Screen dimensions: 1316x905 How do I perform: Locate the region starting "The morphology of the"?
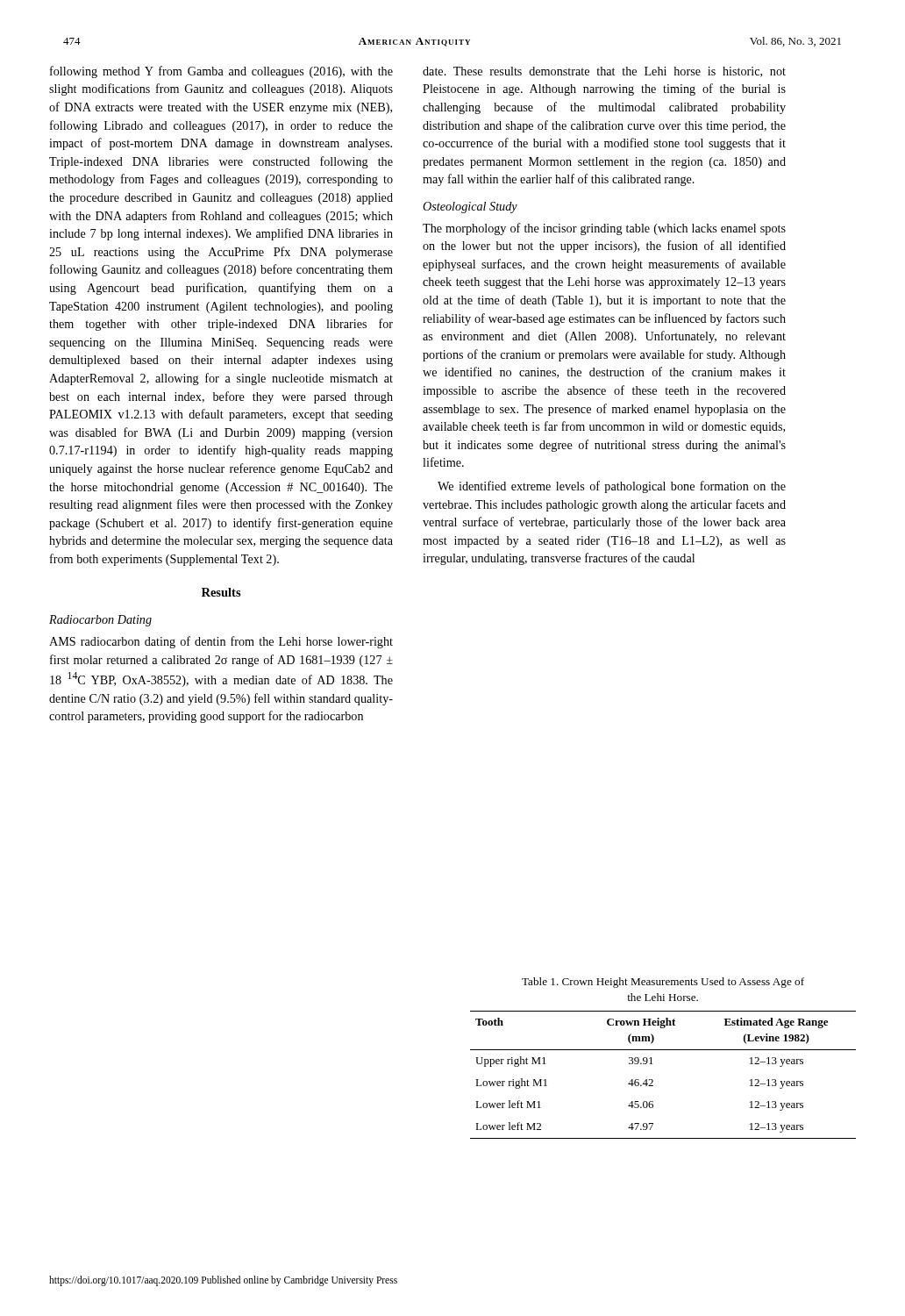click(604, 393)
